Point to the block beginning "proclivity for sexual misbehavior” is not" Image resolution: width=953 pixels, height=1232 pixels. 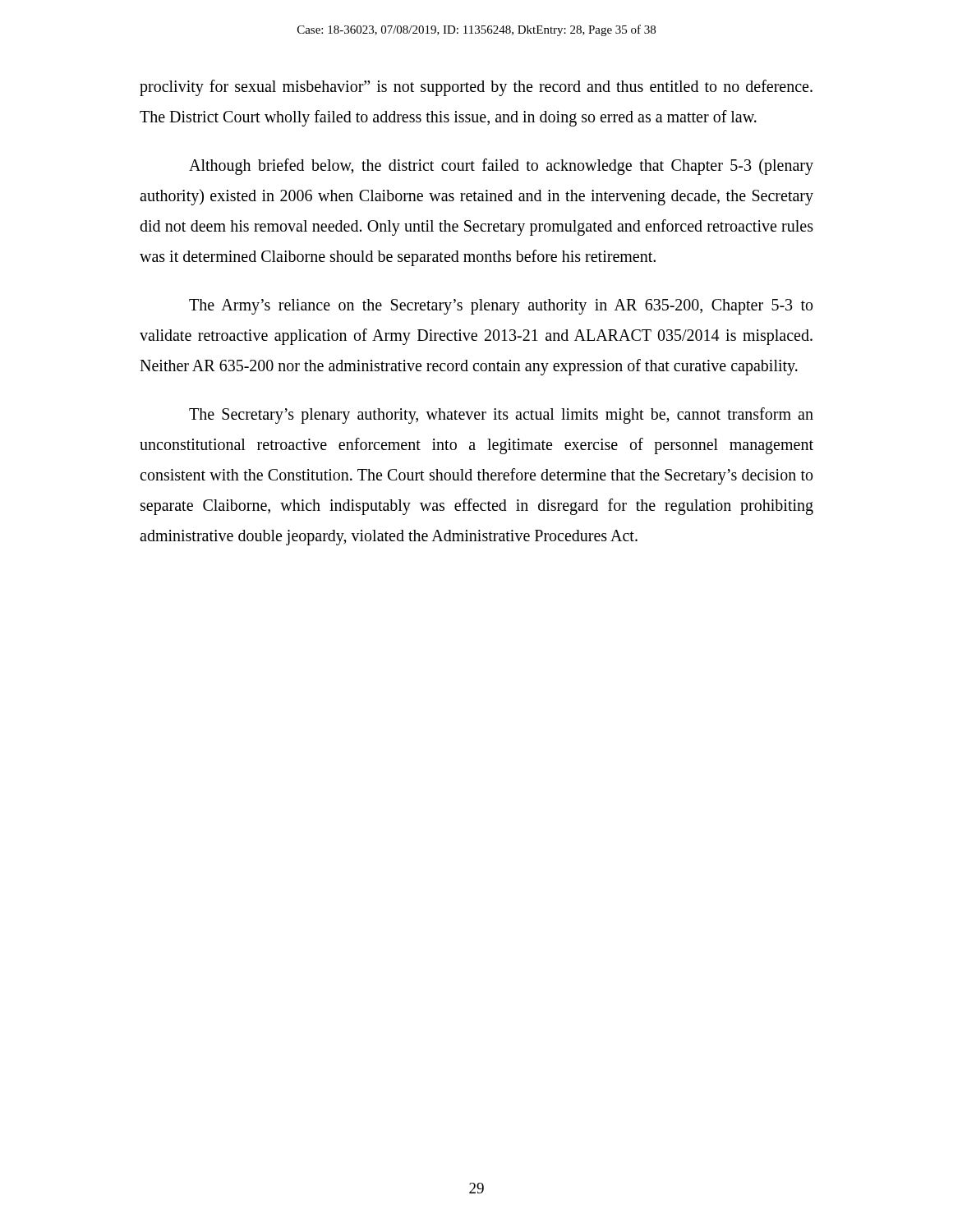tap(476, 101)
